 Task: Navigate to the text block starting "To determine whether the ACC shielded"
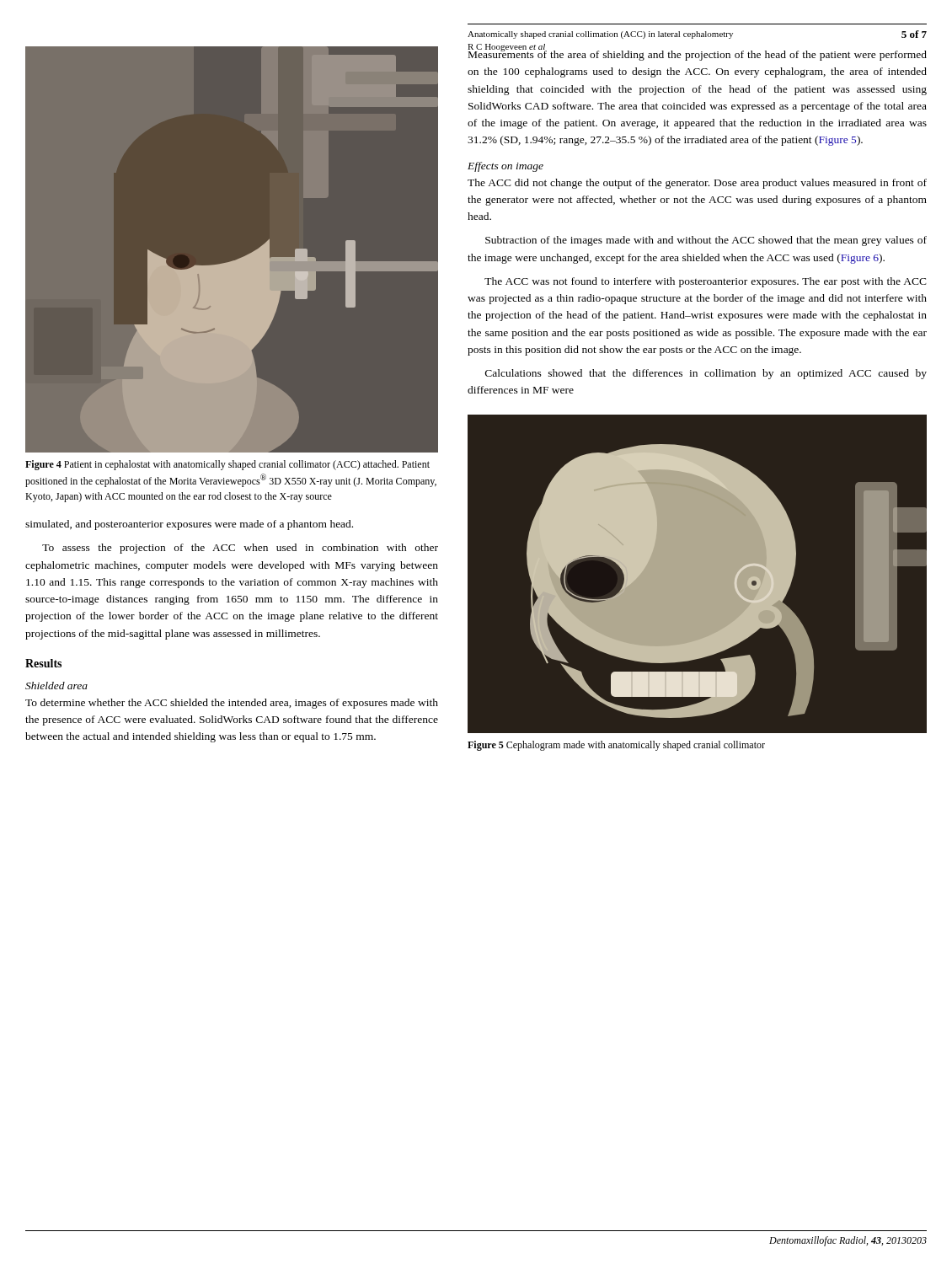[x=232, y=720]
